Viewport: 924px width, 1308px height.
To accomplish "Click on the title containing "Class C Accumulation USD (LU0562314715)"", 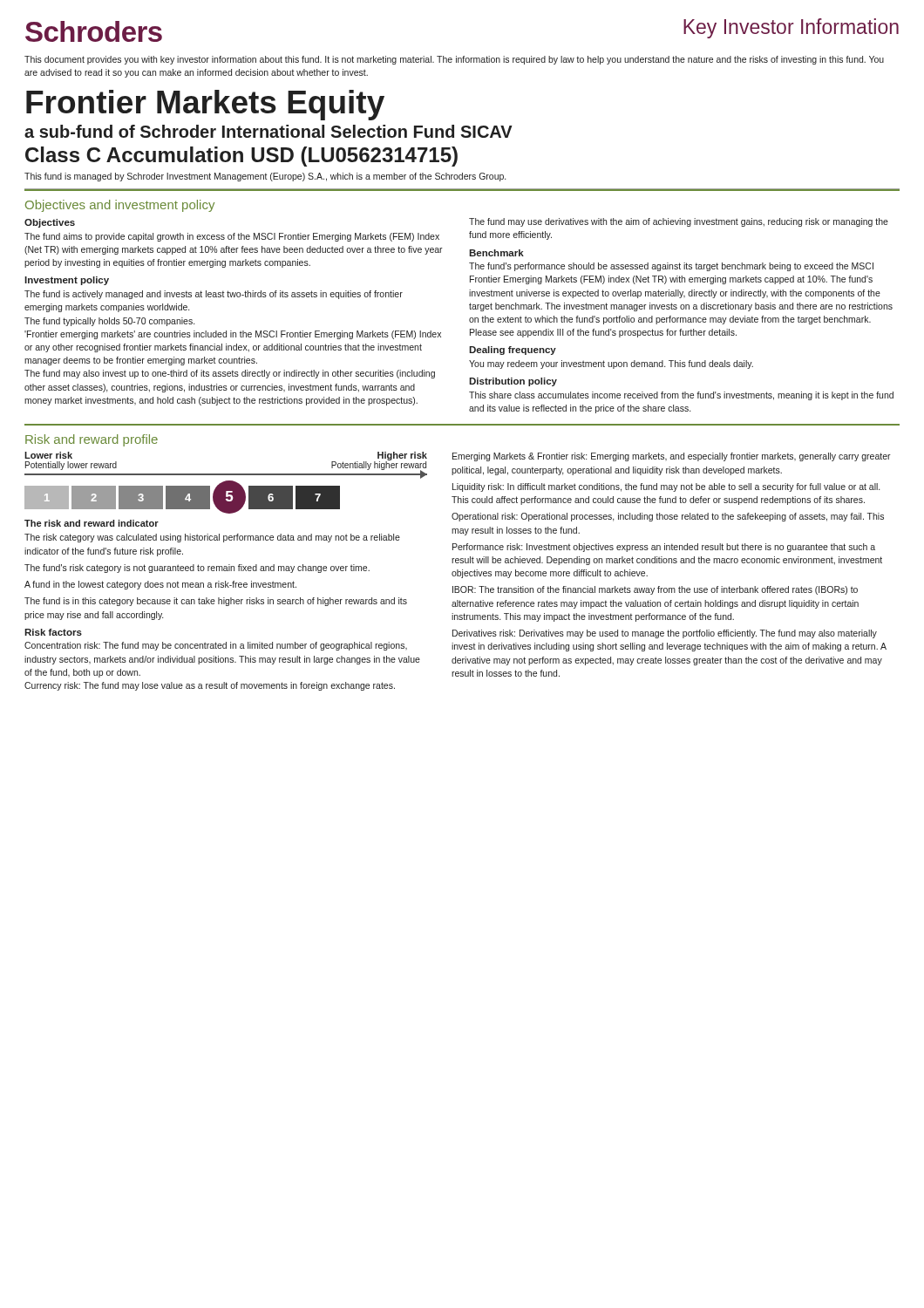I will 241,155.
